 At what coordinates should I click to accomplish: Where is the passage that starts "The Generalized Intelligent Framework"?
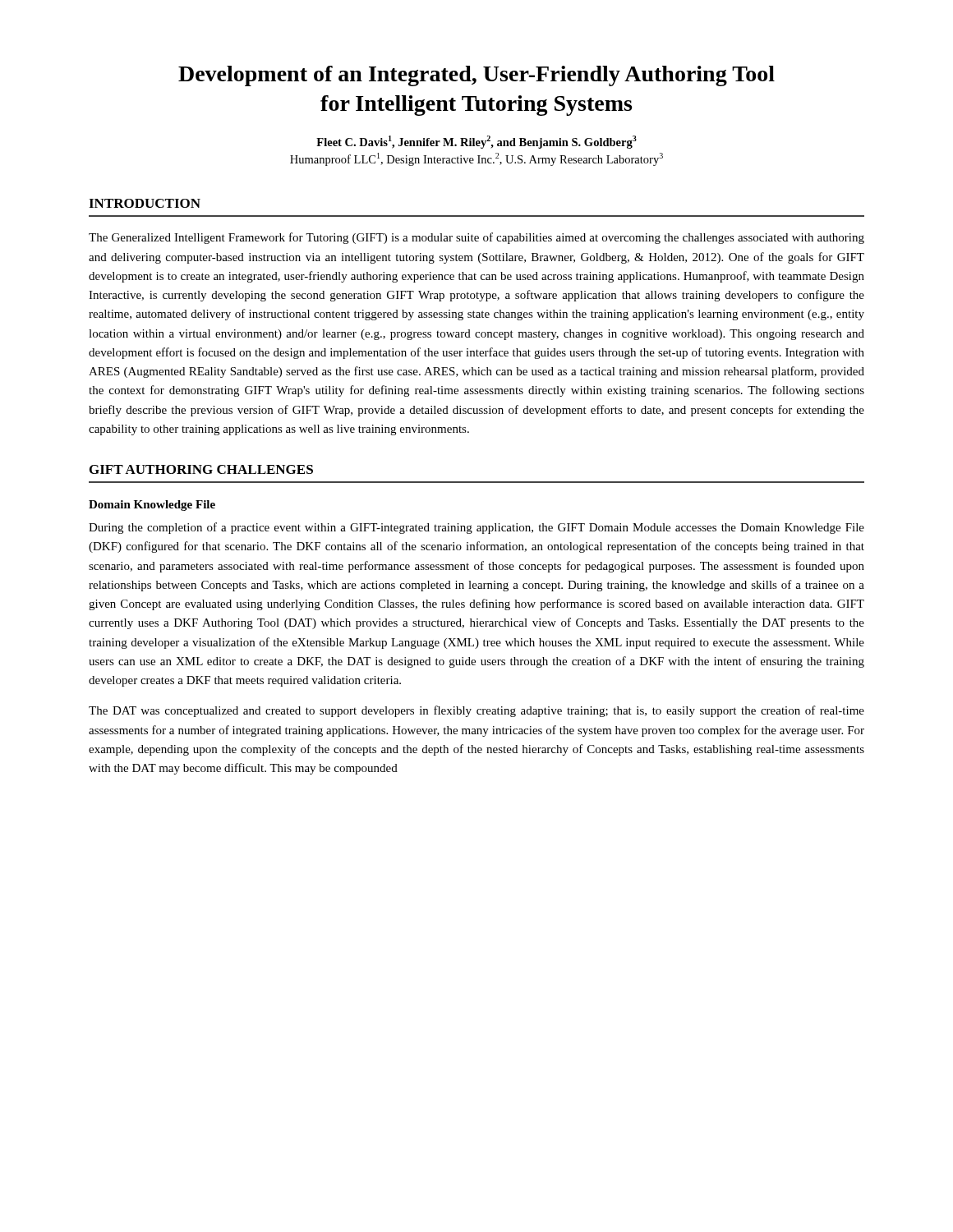coord(476,333)
